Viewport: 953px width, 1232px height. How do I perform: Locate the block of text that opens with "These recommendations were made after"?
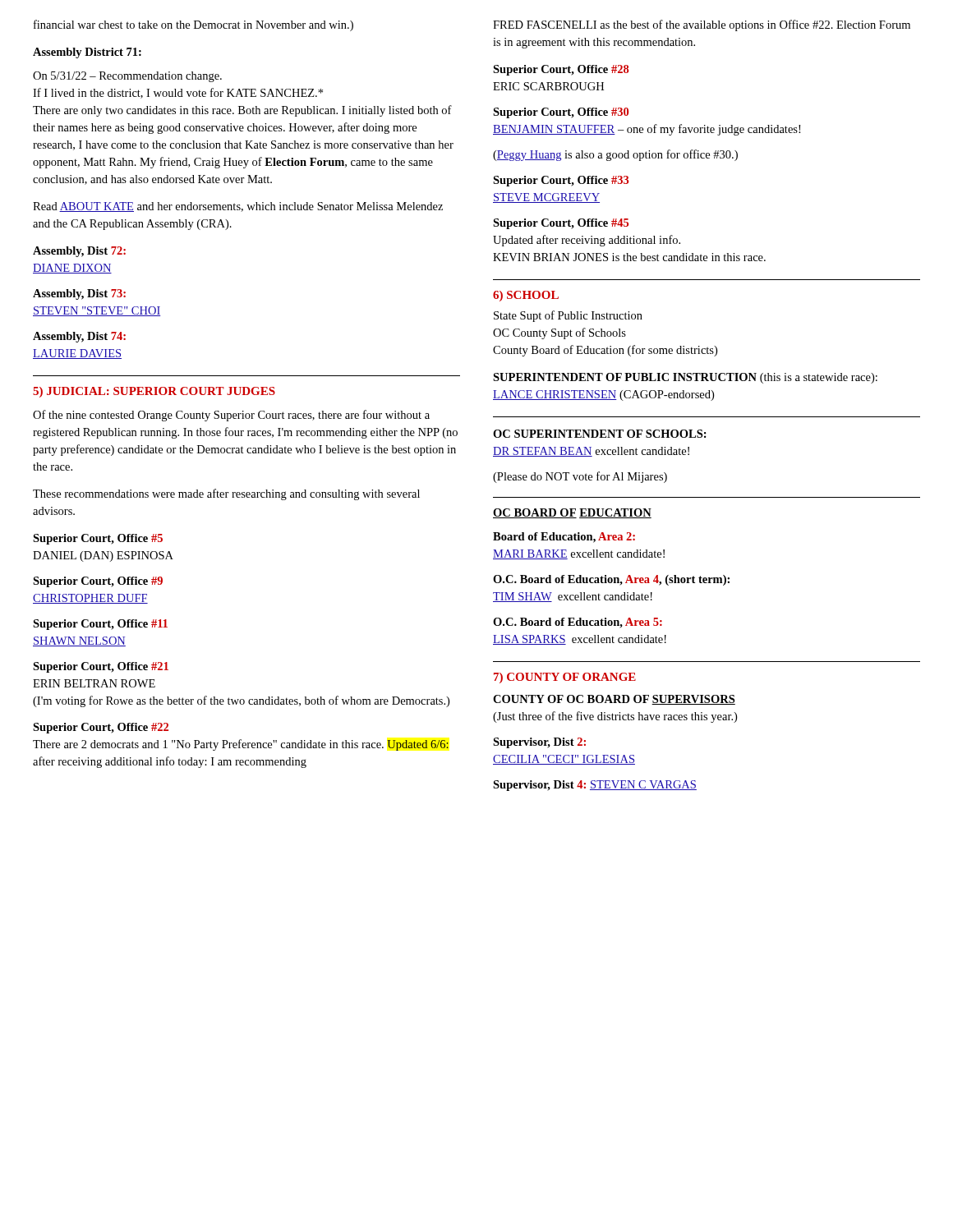click(x=246, y=503)
